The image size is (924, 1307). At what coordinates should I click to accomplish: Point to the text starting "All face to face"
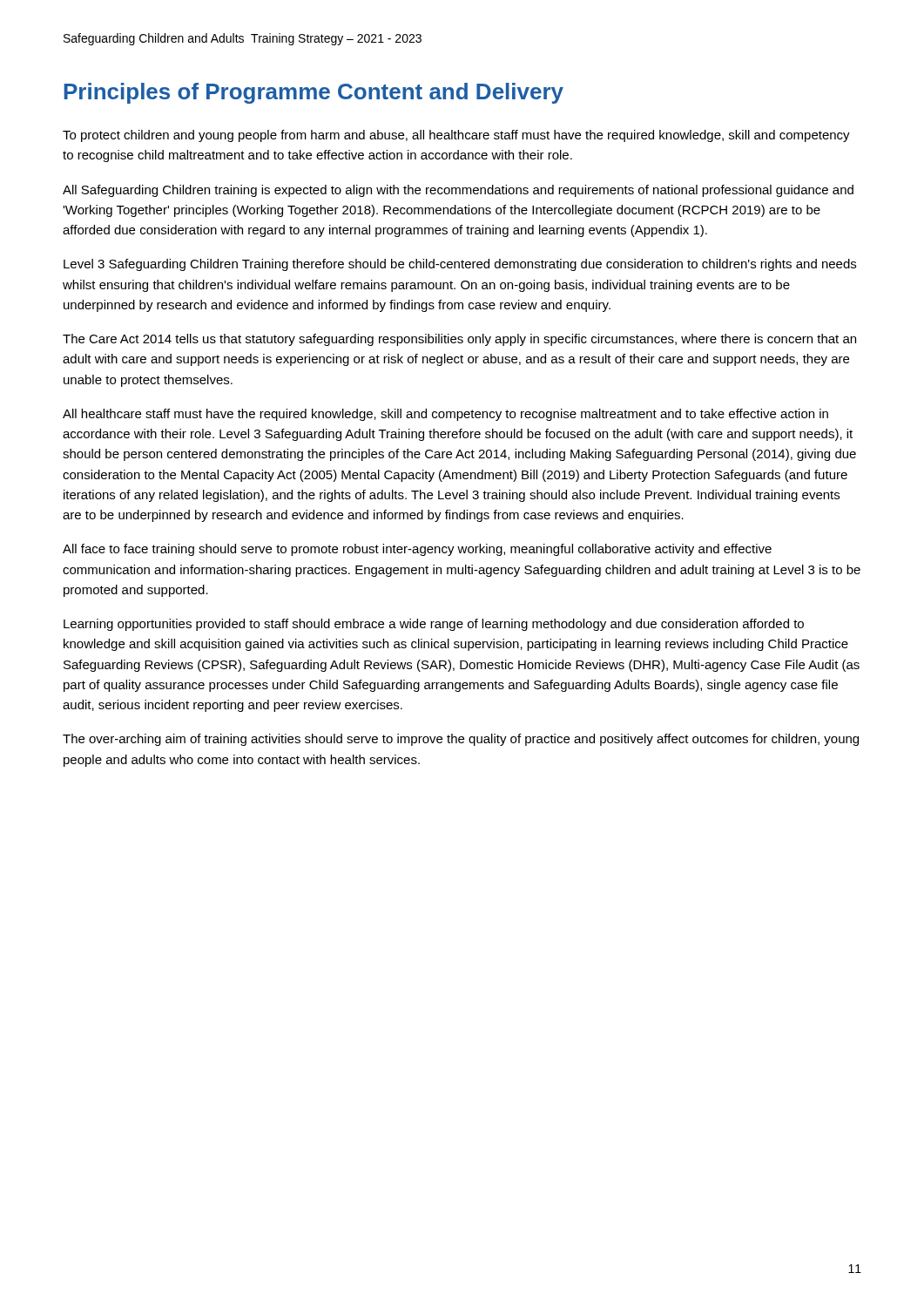click(x=462, y=569)
